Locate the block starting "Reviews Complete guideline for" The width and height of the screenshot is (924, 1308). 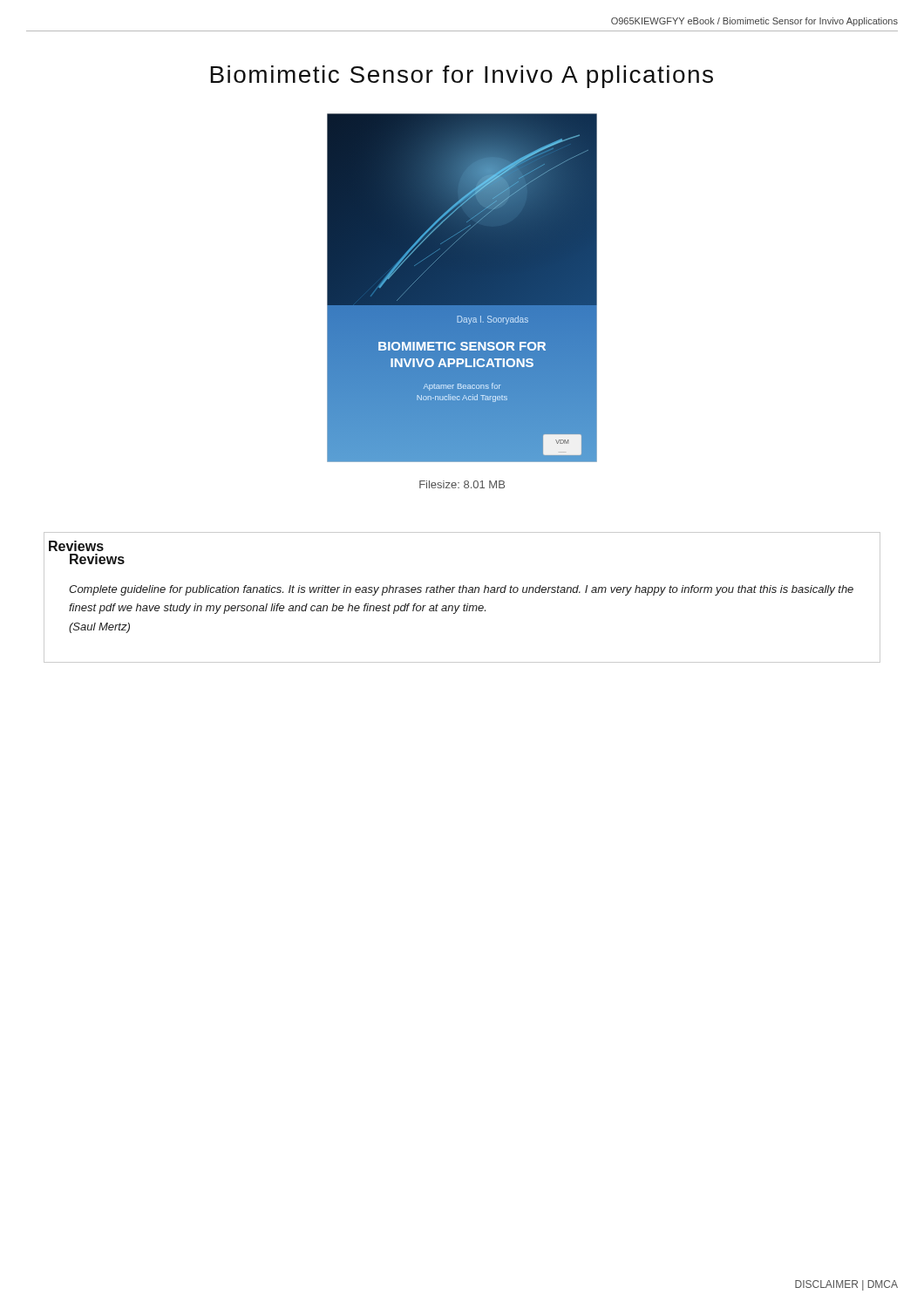point(462,594)
